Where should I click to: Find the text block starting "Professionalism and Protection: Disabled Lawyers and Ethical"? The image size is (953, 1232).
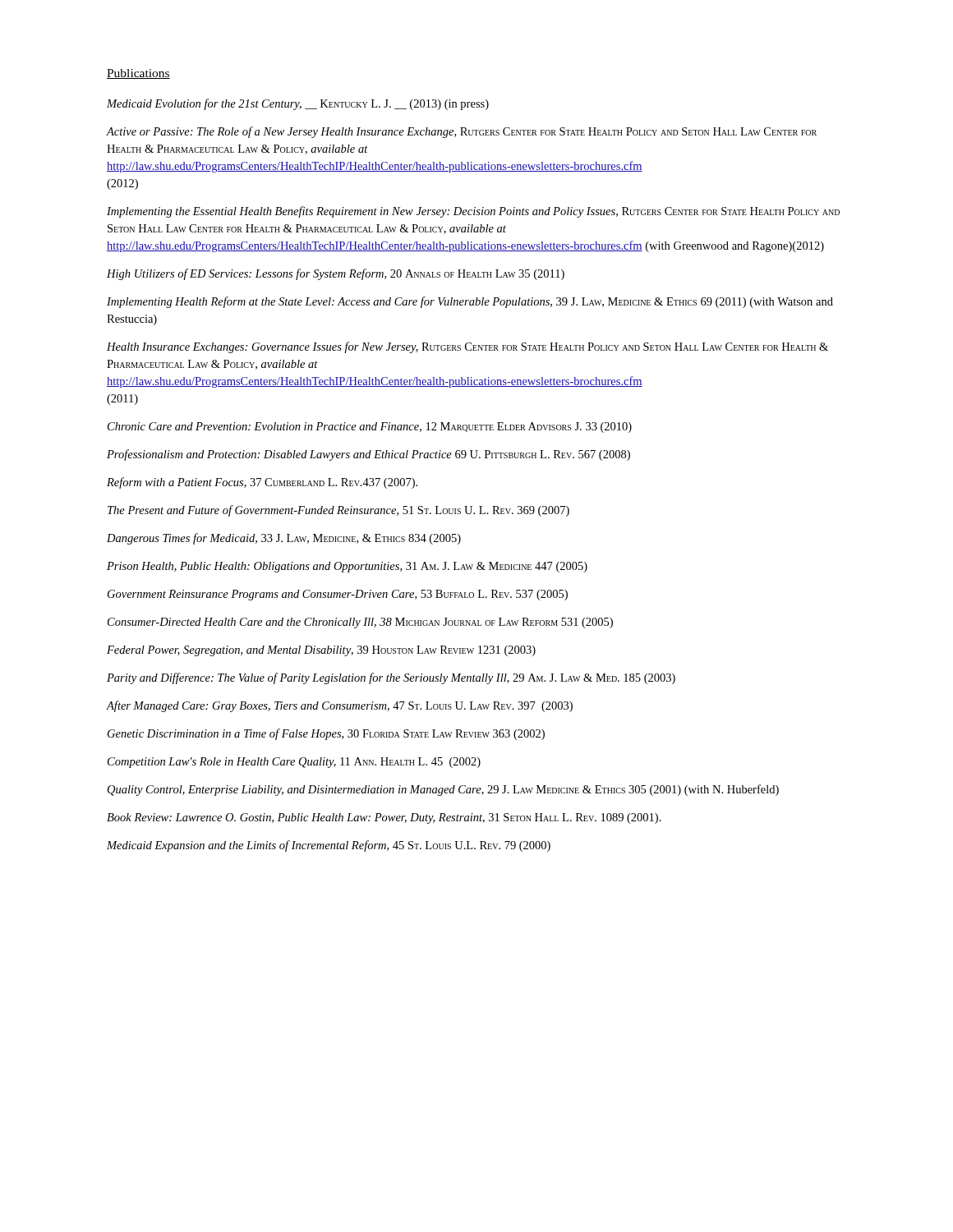[369, 454]
